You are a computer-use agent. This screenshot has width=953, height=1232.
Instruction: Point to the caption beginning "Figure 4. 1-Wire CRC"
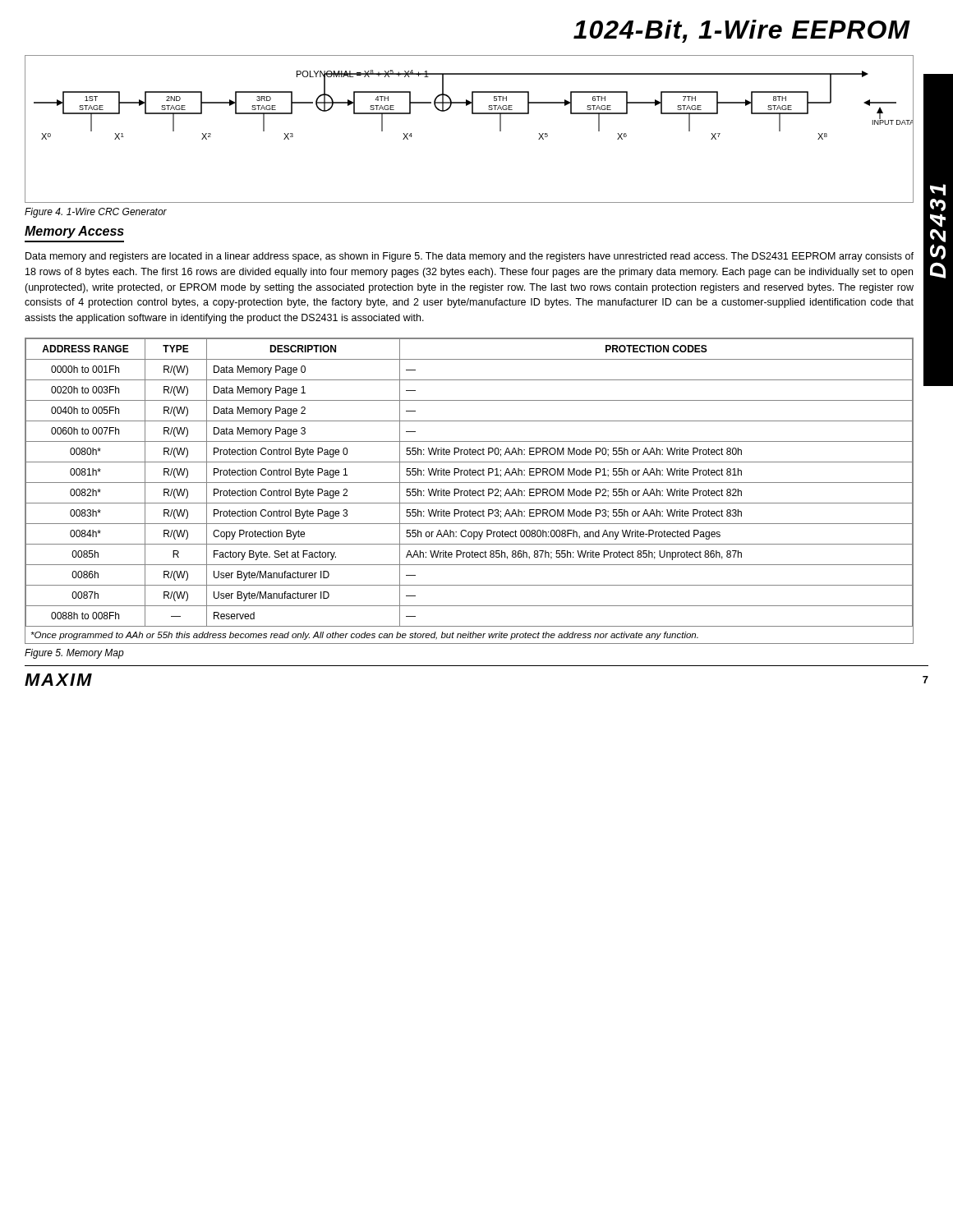(x=96, y=212)
